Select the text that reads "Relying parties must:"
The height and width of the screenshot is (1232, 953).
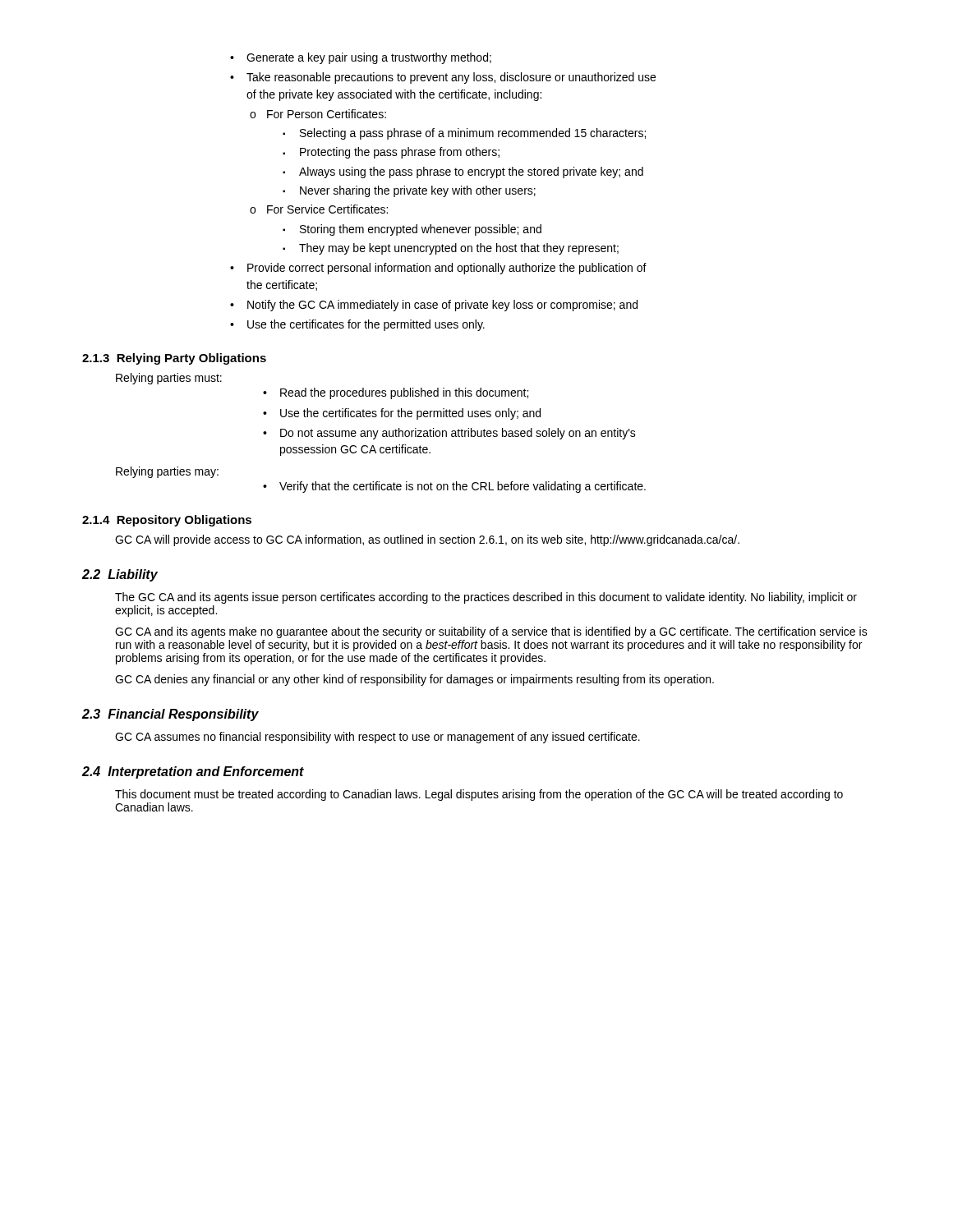tap(169, 378)
